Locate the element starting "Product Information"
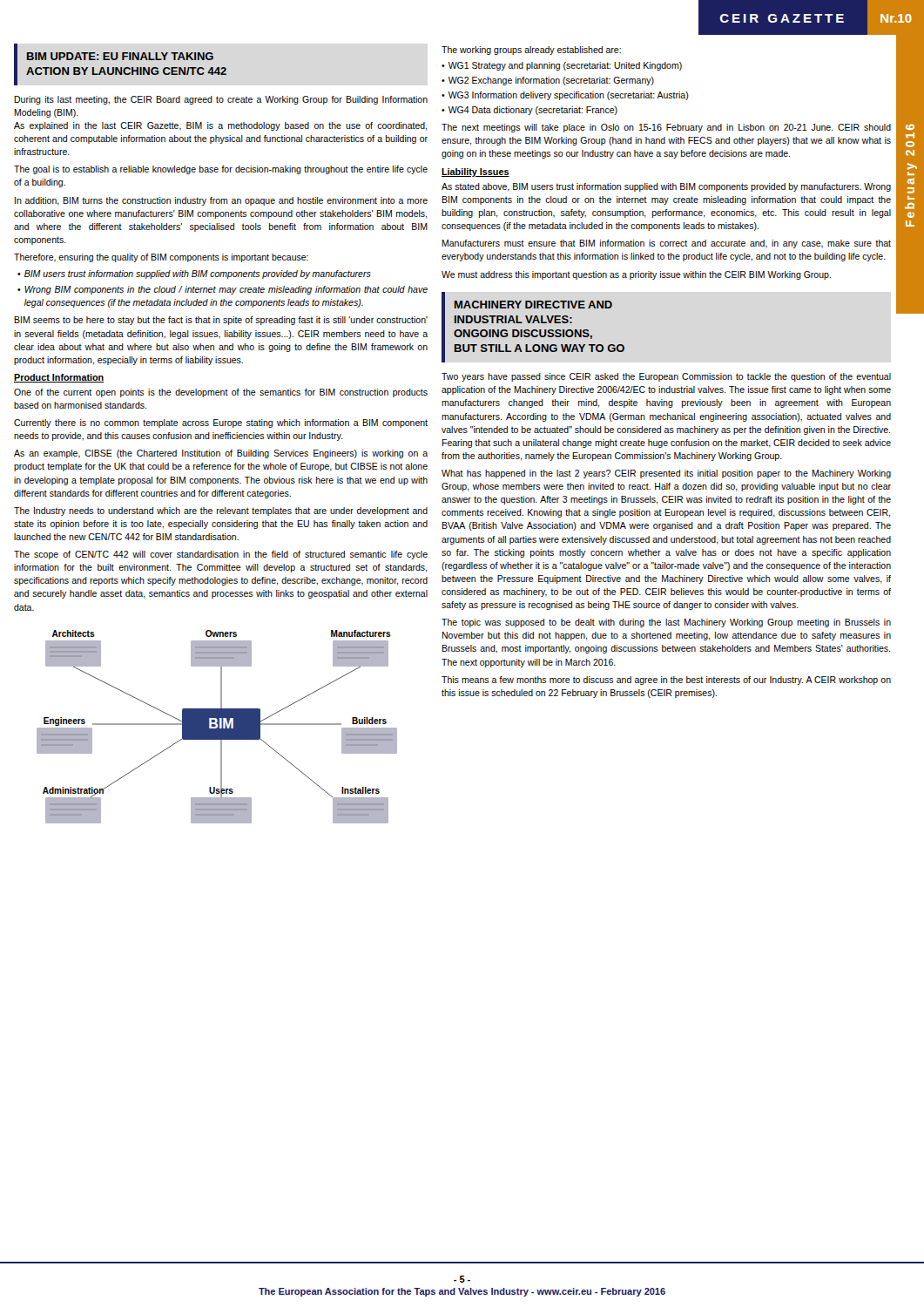Screen dimensions: 1307x924 [x=59, y=377]
